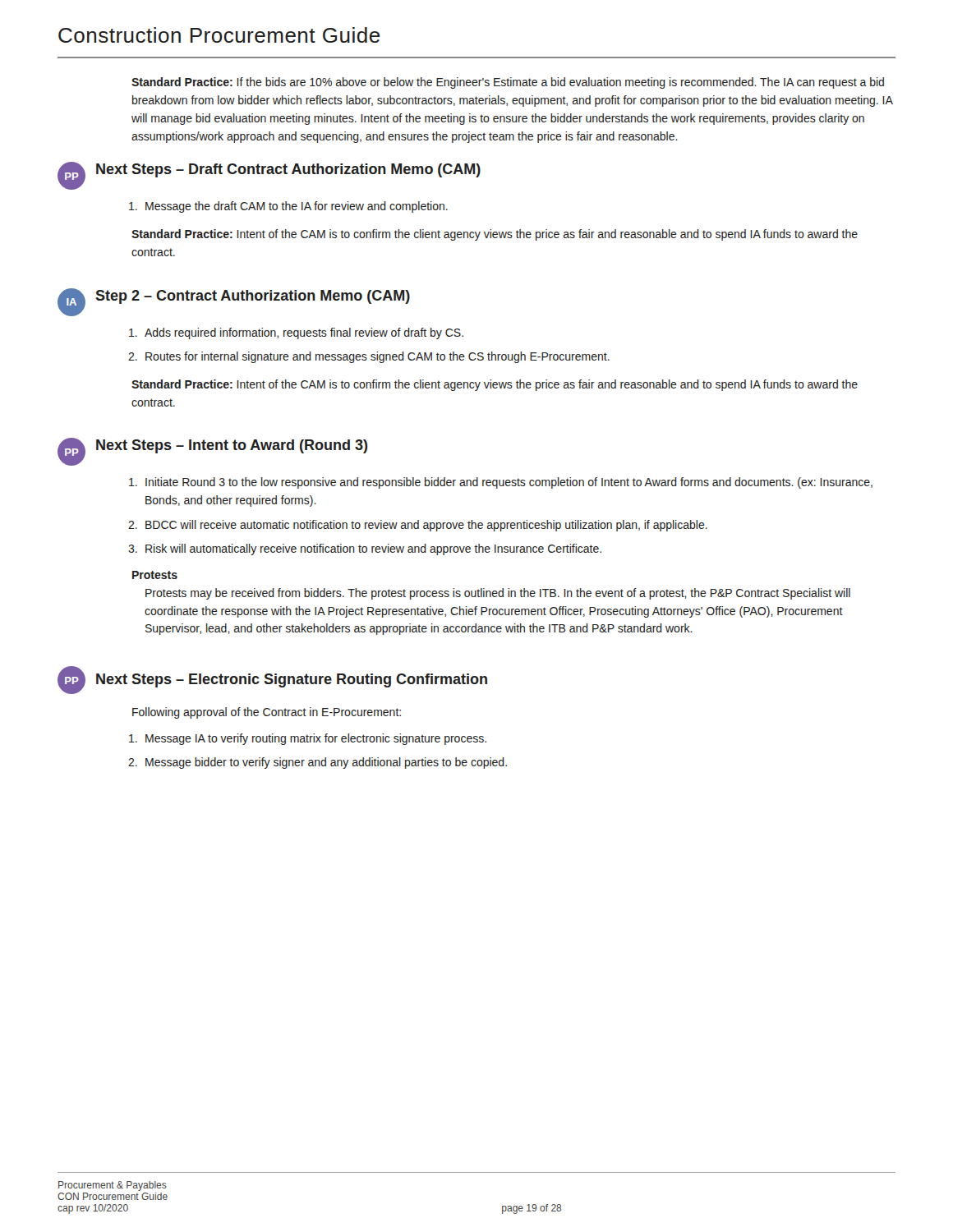This screenshot has height=1232, width=953.
Task: Select the list item that says "Routes for internal signature and messages"
Action: click(377, 357)
